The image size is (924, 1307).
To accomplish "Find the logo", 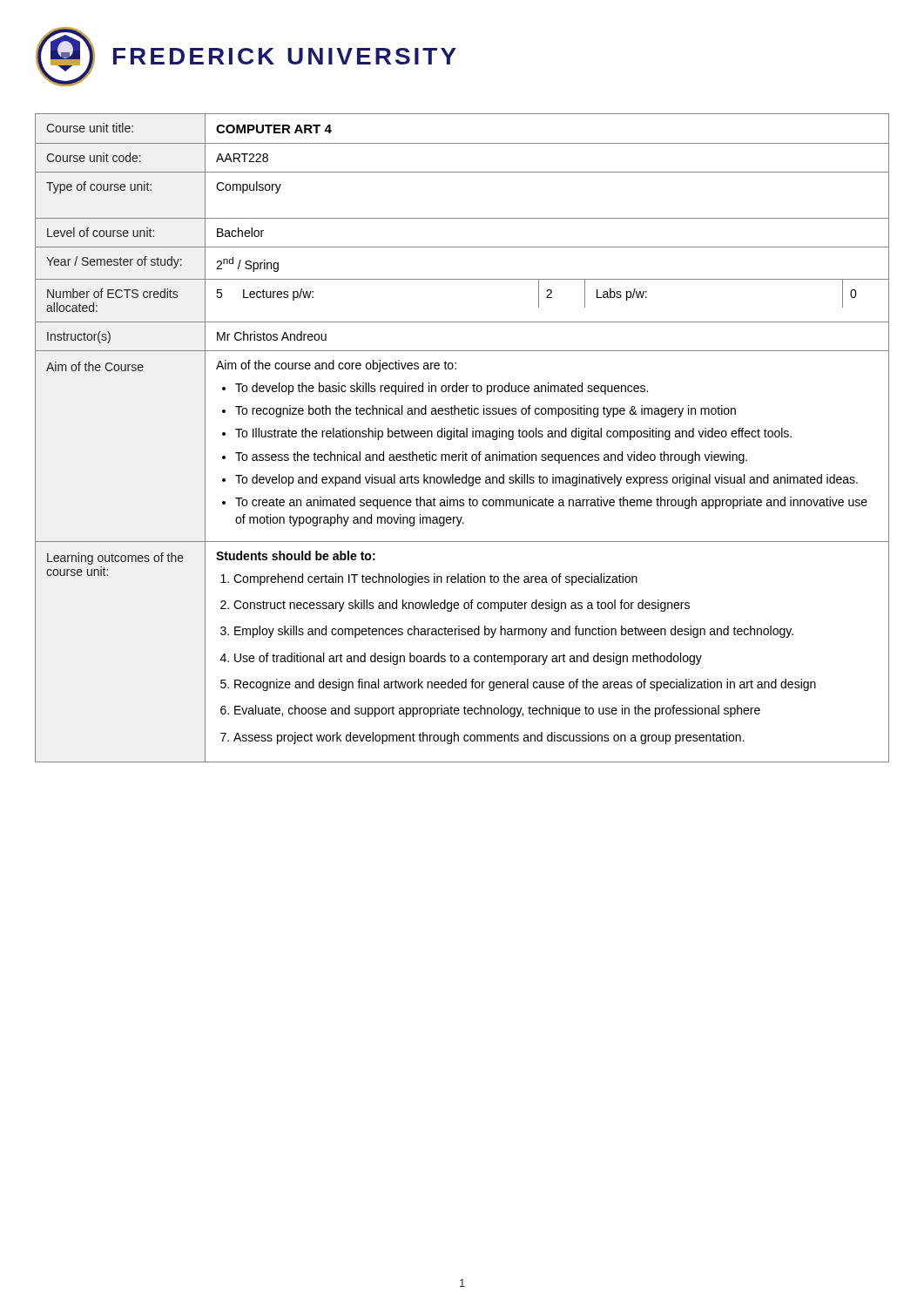I will pyautogui.click(x=462, y=57).
